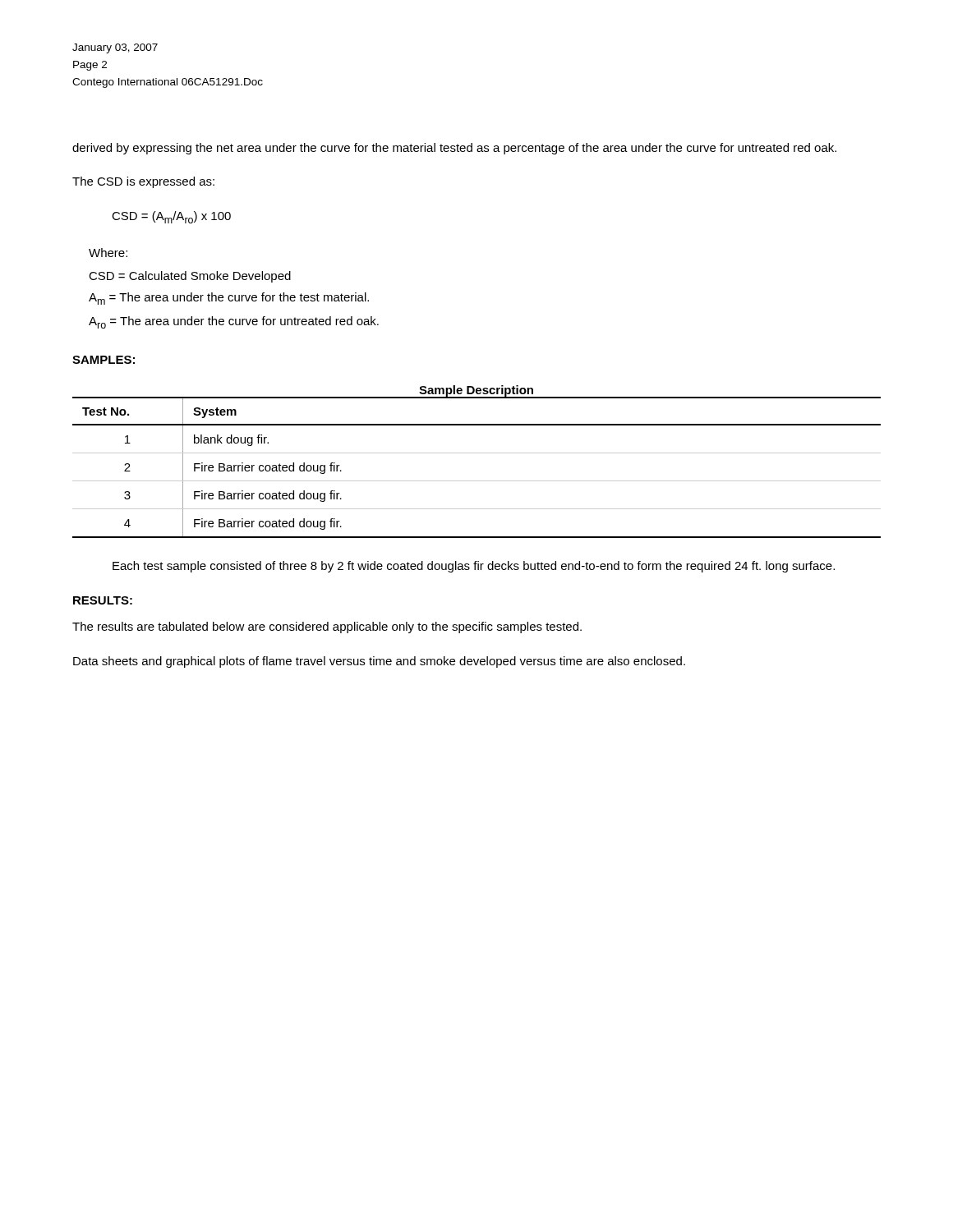Click the passage that begins "Each test sample consisted of three 8"
Screen dimensions: 1232x953
coord(474,566)
